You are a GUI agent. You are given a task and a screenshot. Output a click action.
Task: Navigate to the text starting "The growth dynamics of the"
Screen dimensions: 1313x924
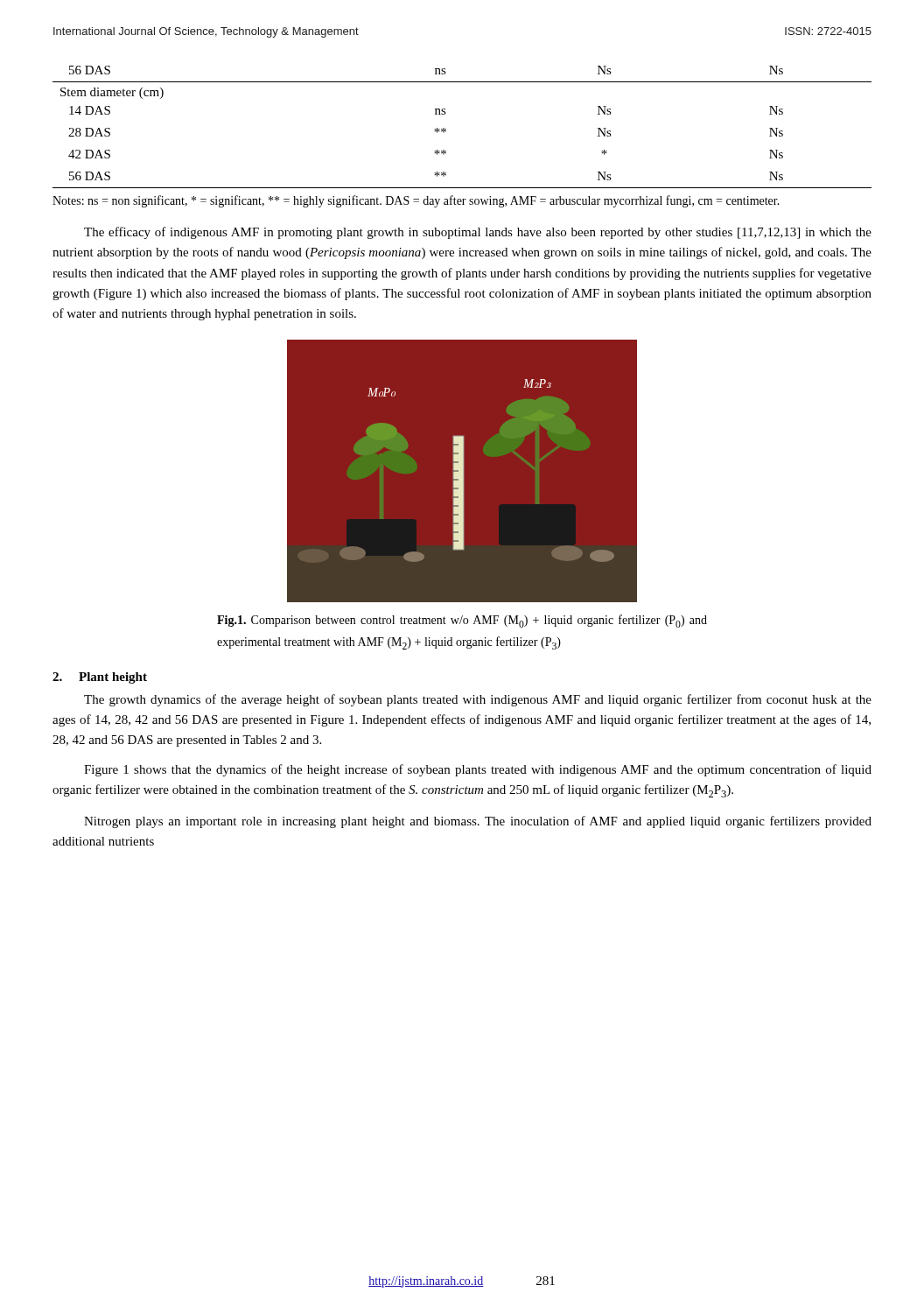[x=462, y=720]
